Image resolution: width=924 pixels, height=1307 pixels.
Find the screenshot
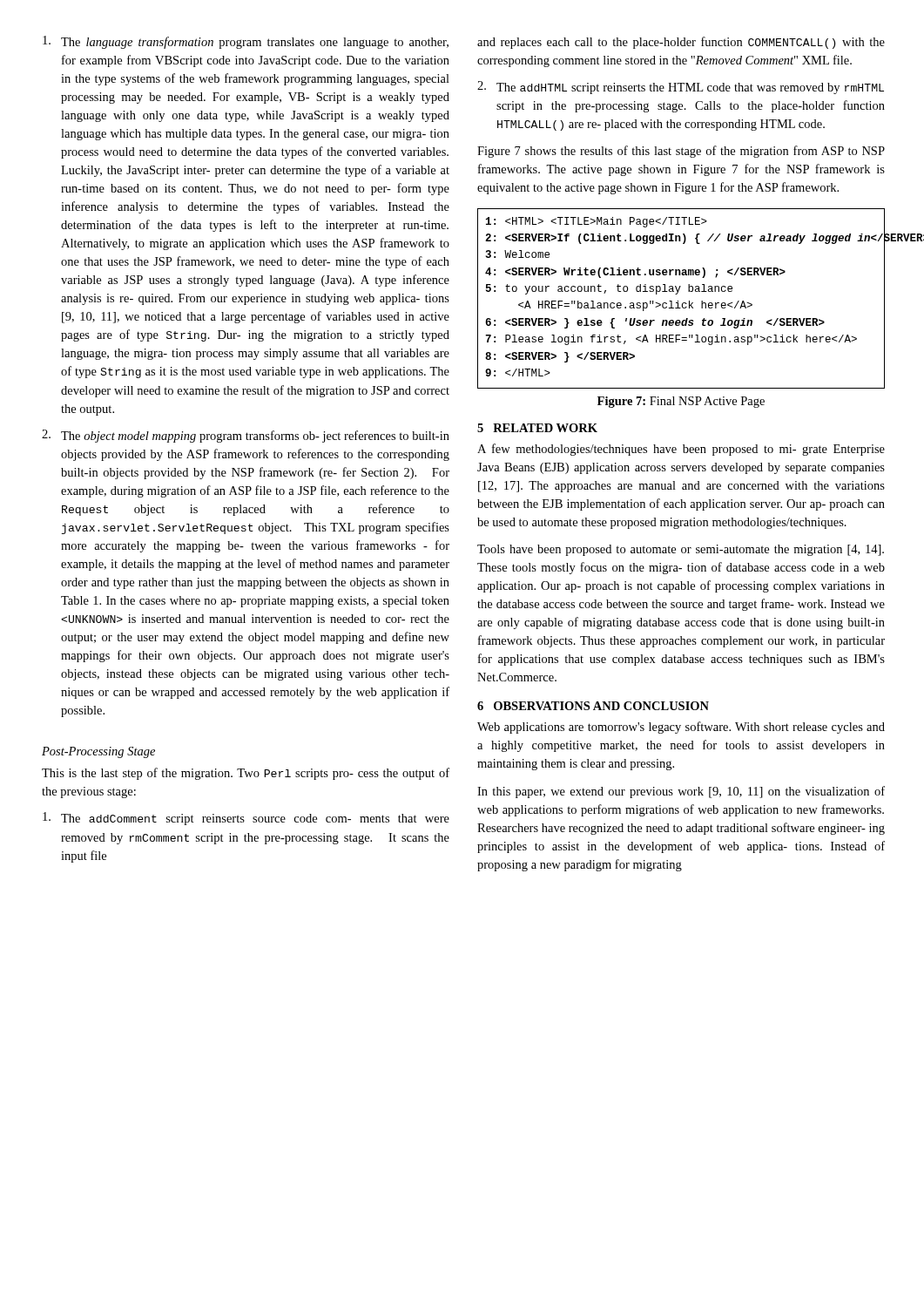[681, 298]
